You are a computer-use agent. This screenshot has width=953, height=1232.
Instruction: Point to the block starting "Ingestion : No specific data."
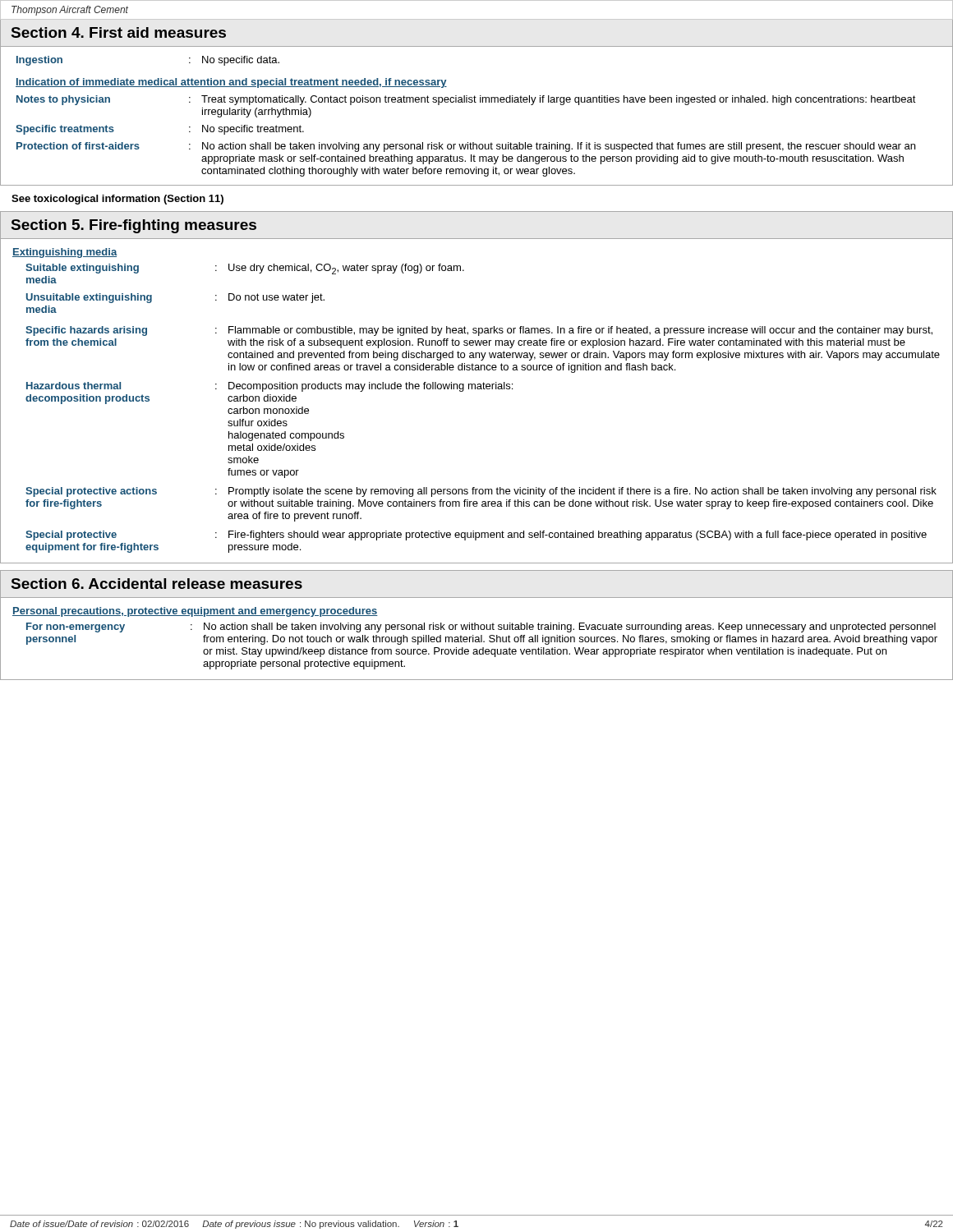[42, 60]
